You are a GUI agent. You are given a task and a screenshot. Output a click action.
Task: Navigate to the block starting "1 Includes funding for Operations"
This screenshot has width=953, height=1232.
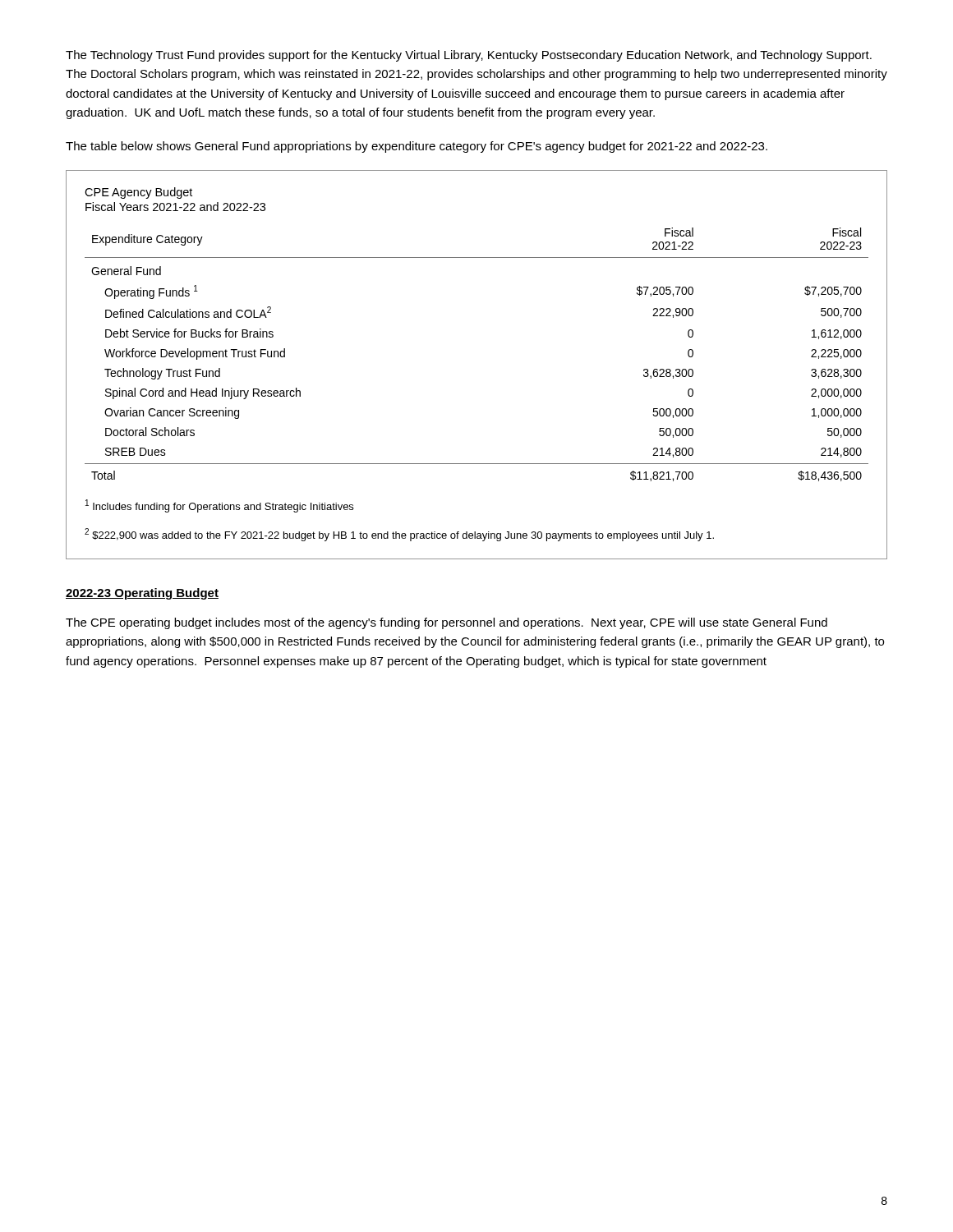pos(219,505)
